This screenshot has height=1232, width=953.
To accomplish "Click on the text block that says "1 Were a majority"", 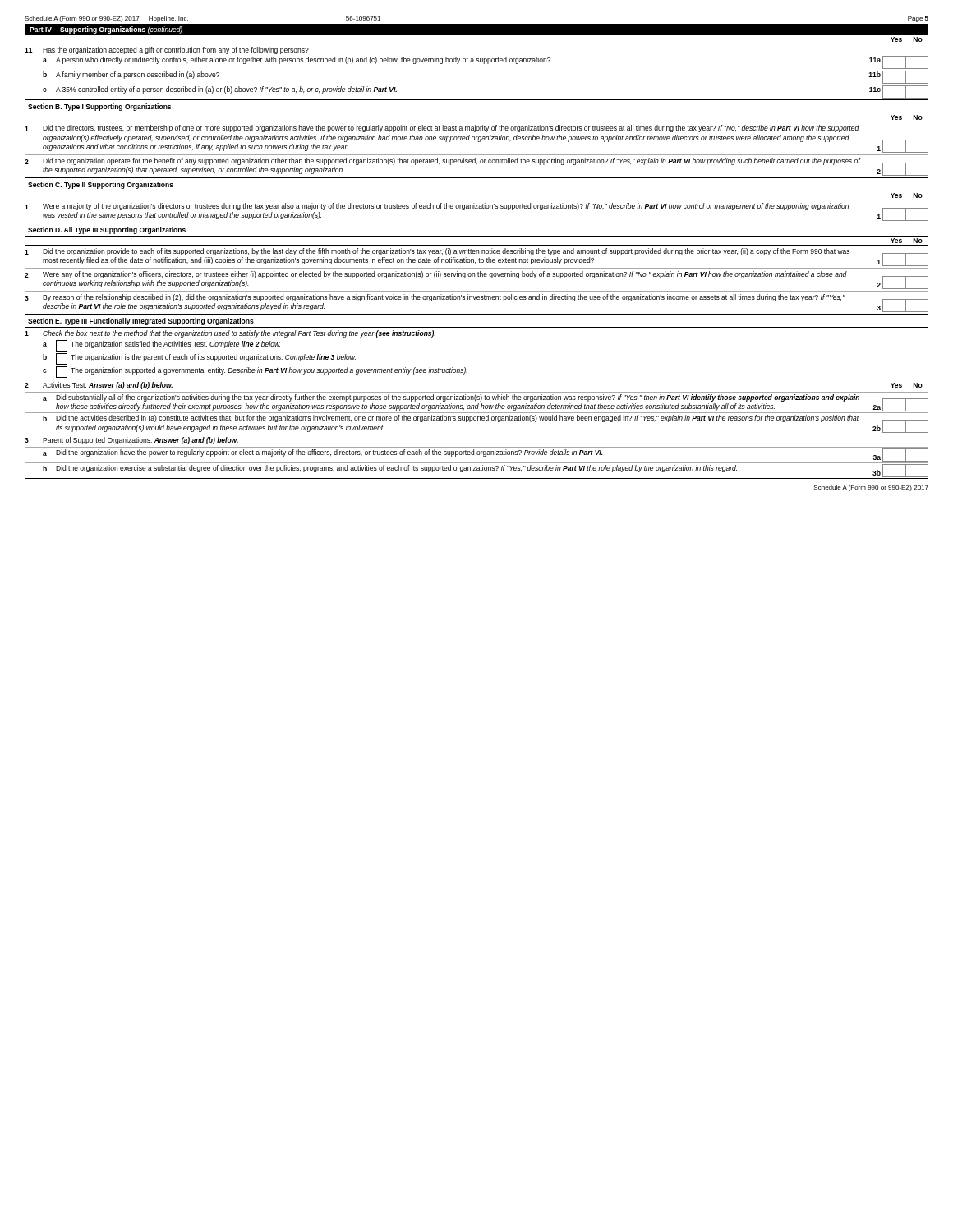I will point(476,211).
